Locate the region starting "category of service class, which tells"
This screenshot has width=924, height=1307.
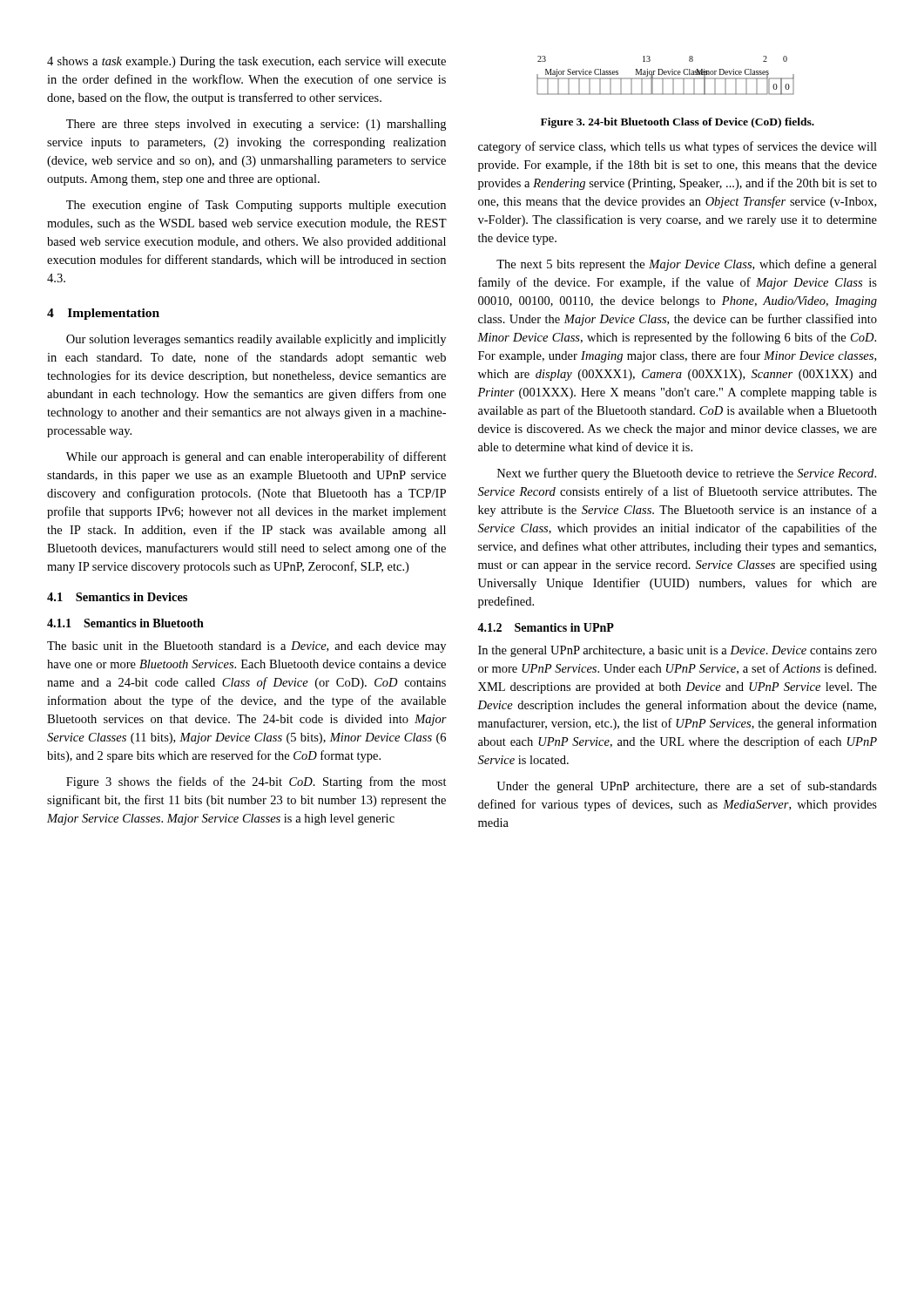tap(677, 374)
